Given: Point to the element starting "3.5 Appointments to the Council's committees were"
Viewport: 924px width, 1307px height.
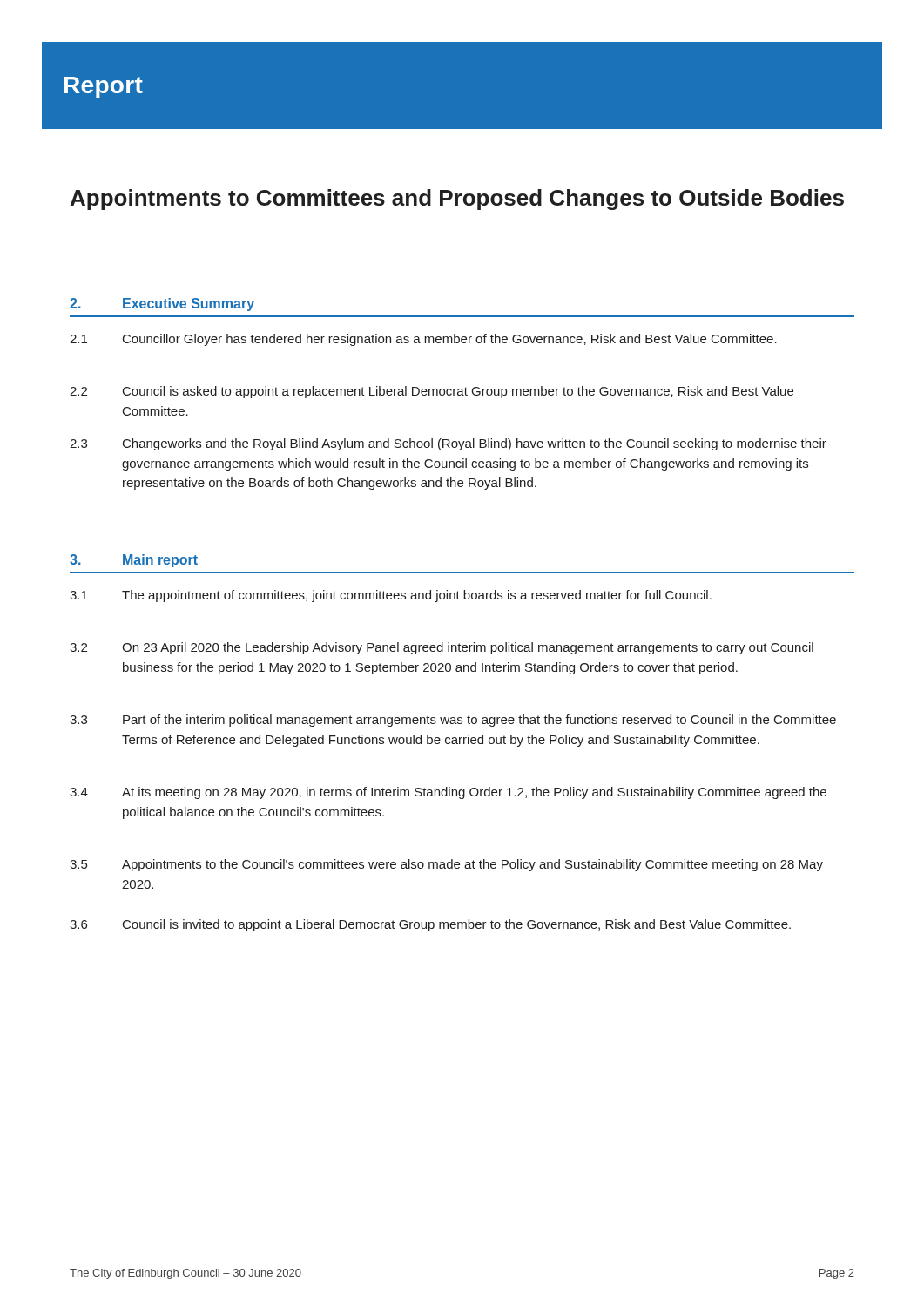Looking at the screenshot, I should pos(462,874).
